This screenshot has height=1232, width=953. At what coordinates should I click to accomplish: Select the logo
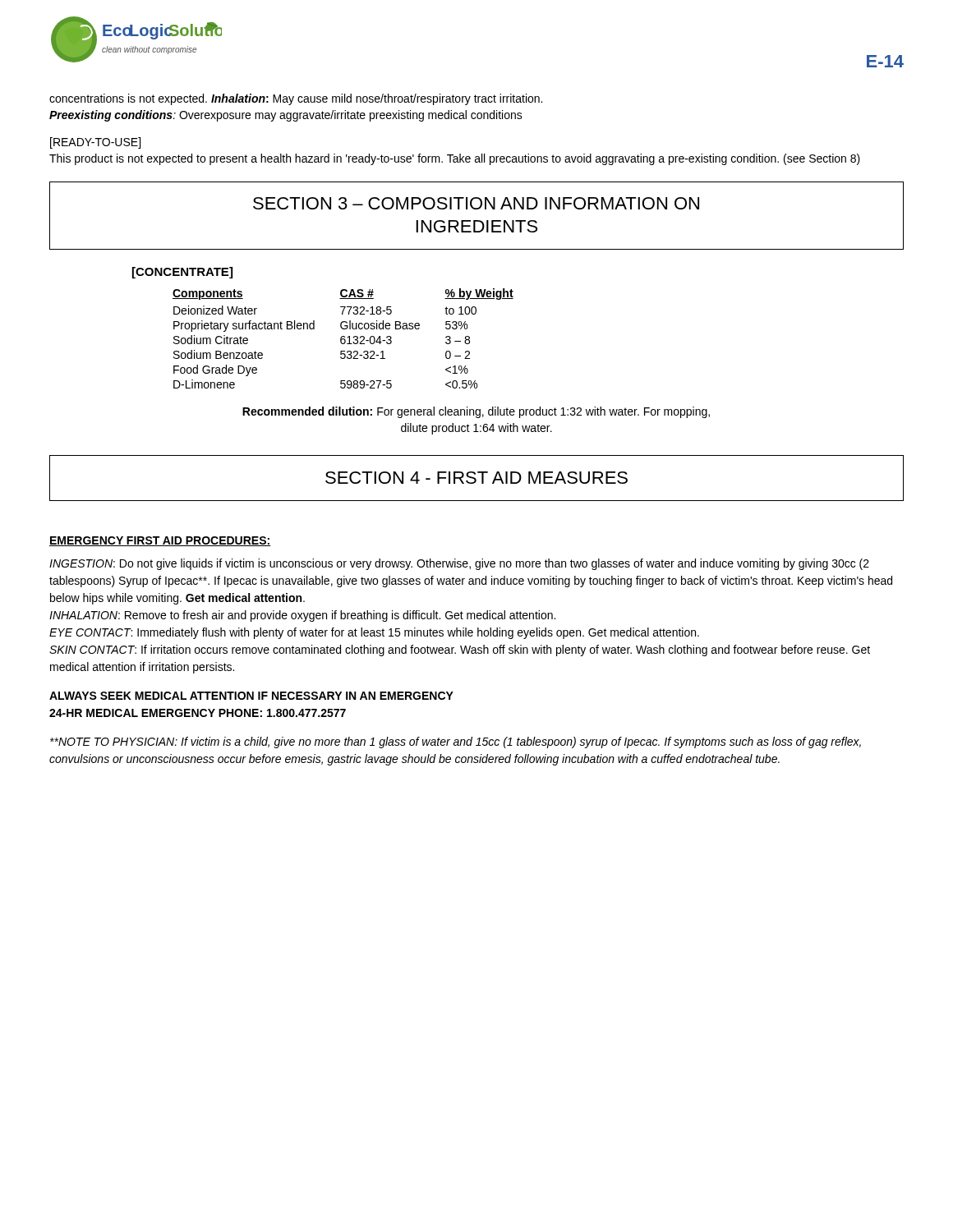pos(136,45)
